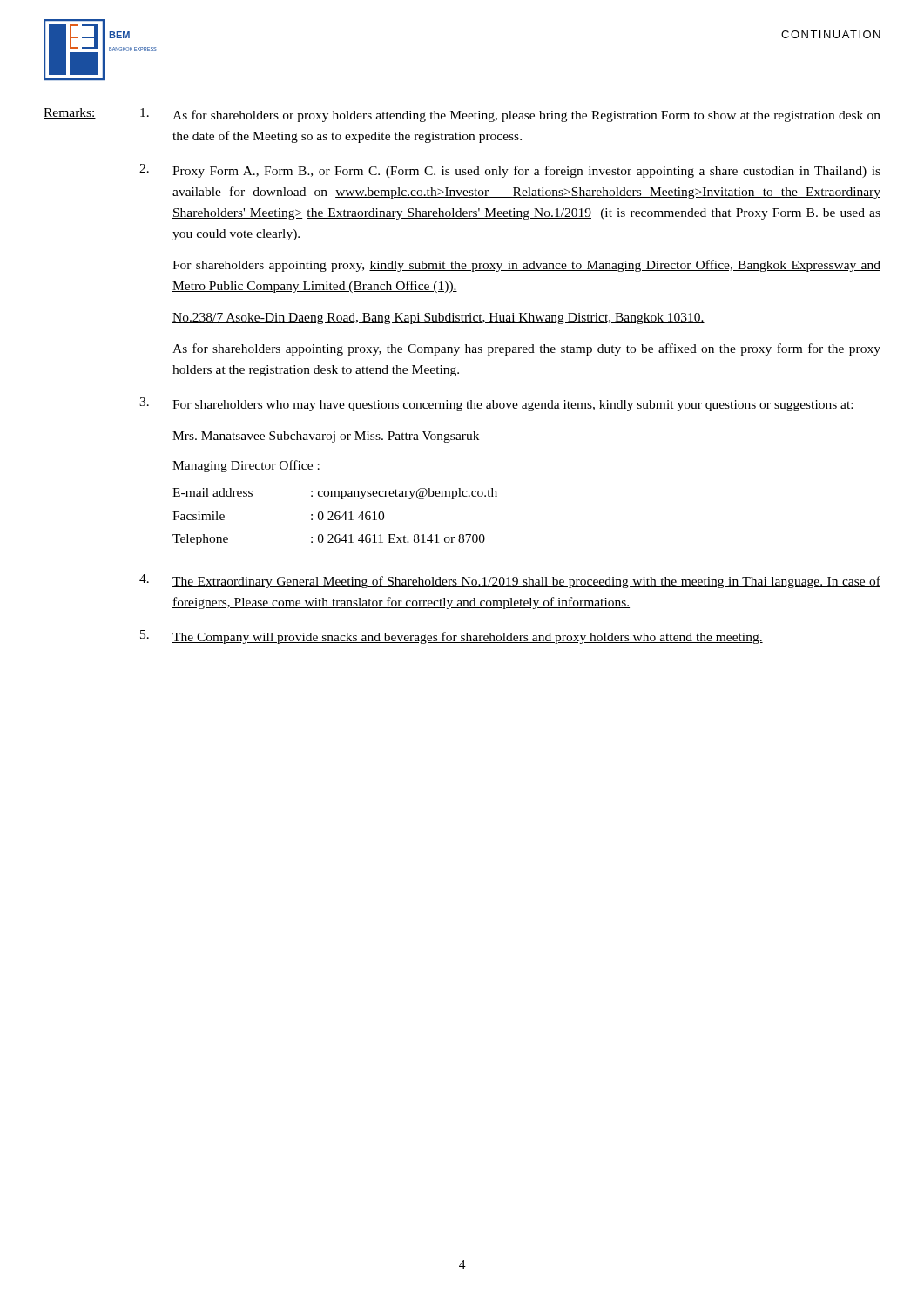Viewport: 924px width, 1307px height.
Task: Find the logo
Action: (x=100, y=52)
